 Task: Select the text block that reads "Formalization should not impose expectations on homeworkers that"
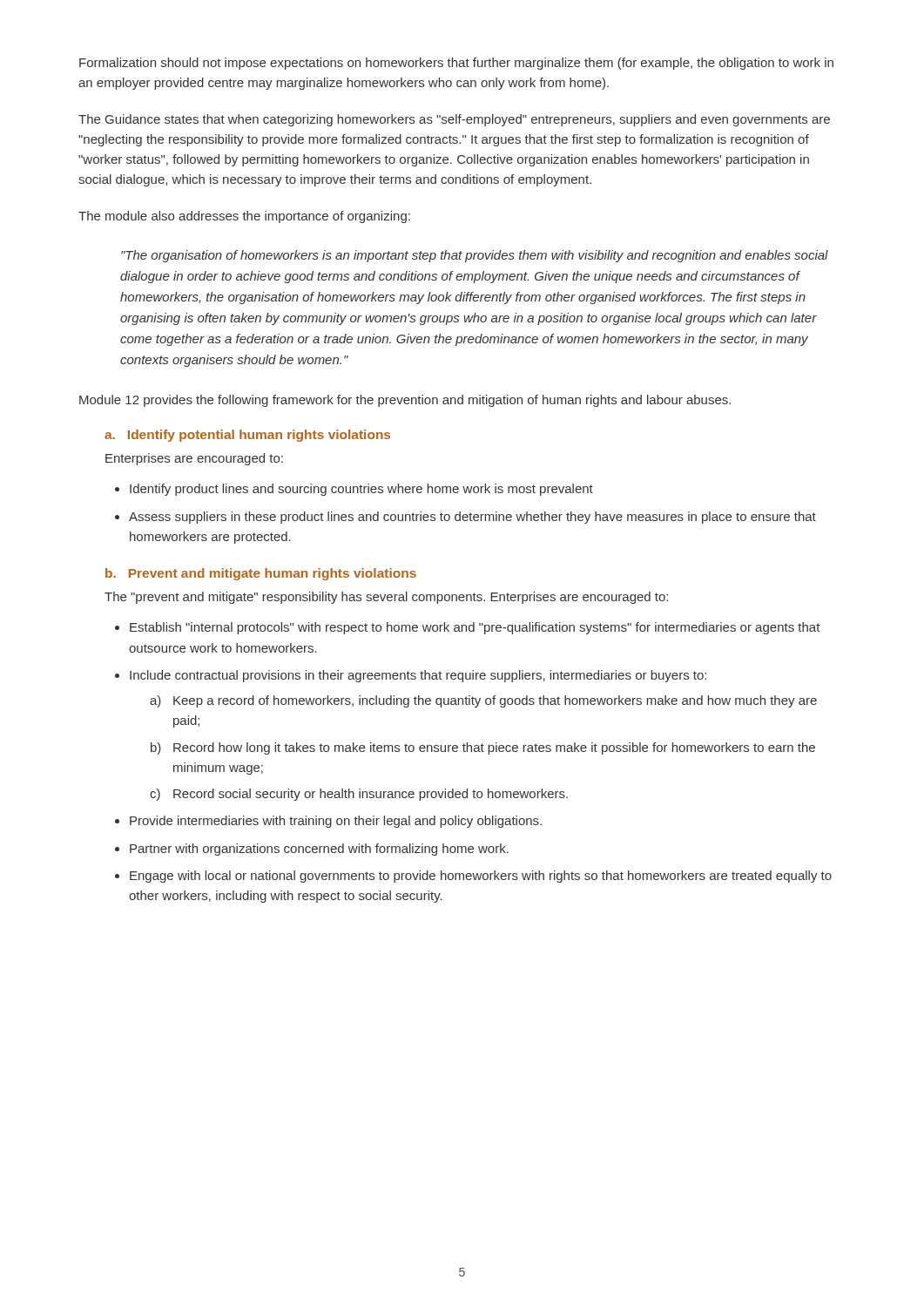(x=456, y=72)
